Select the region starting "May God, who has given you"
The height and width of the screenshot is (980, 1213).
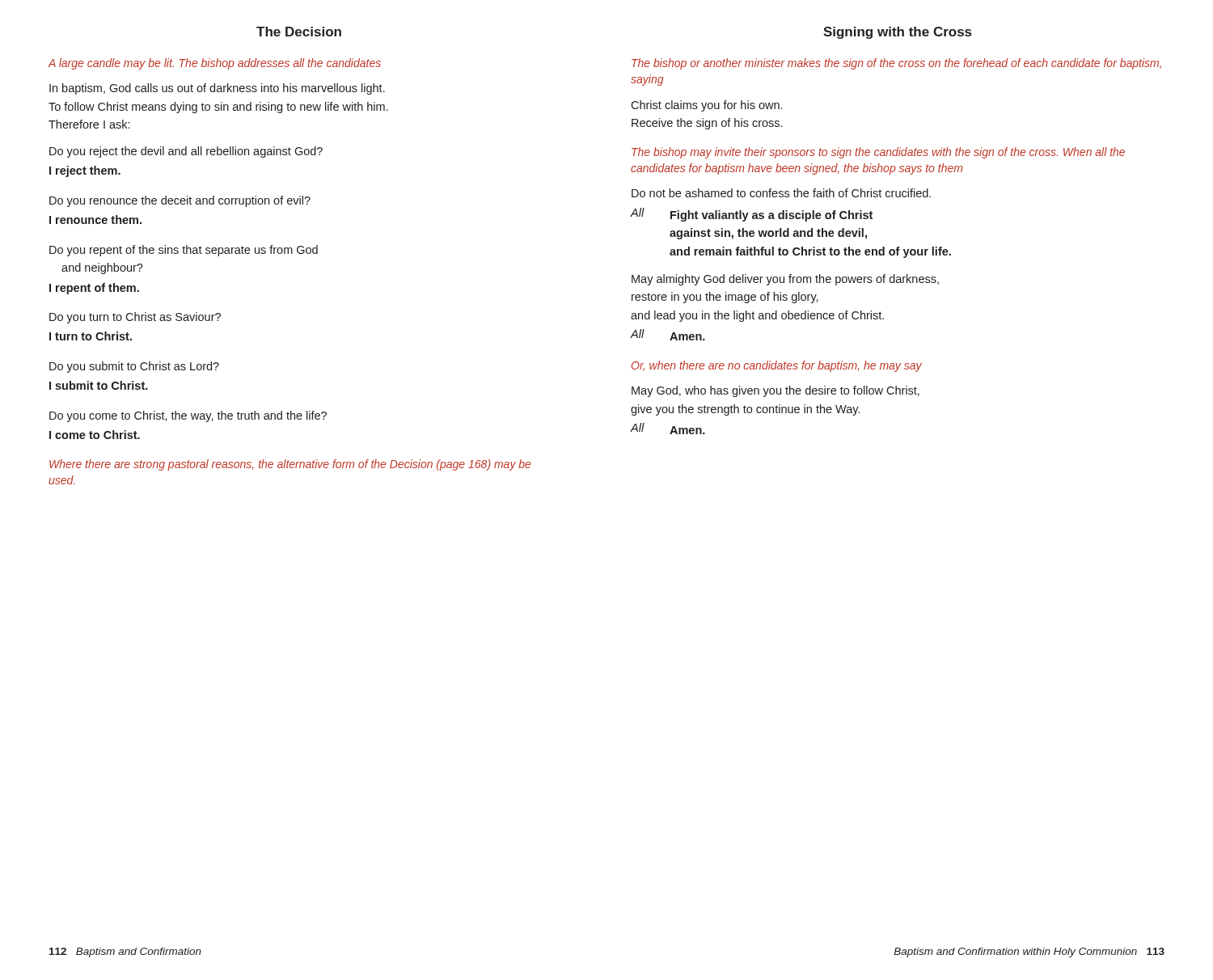coord(776,391)
